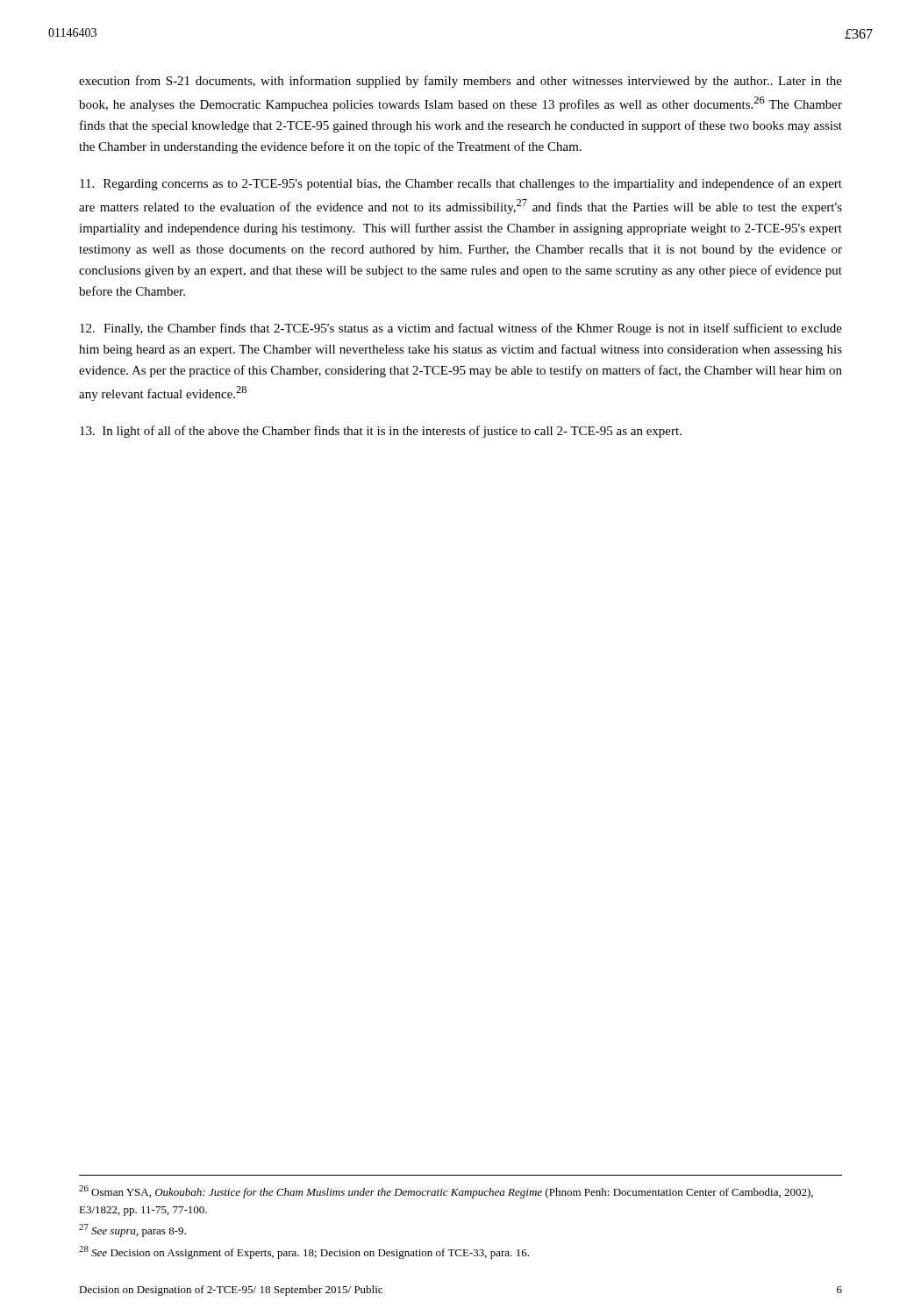Locate the passage starting "Finally, the Chamber finds"

[460, 361]
